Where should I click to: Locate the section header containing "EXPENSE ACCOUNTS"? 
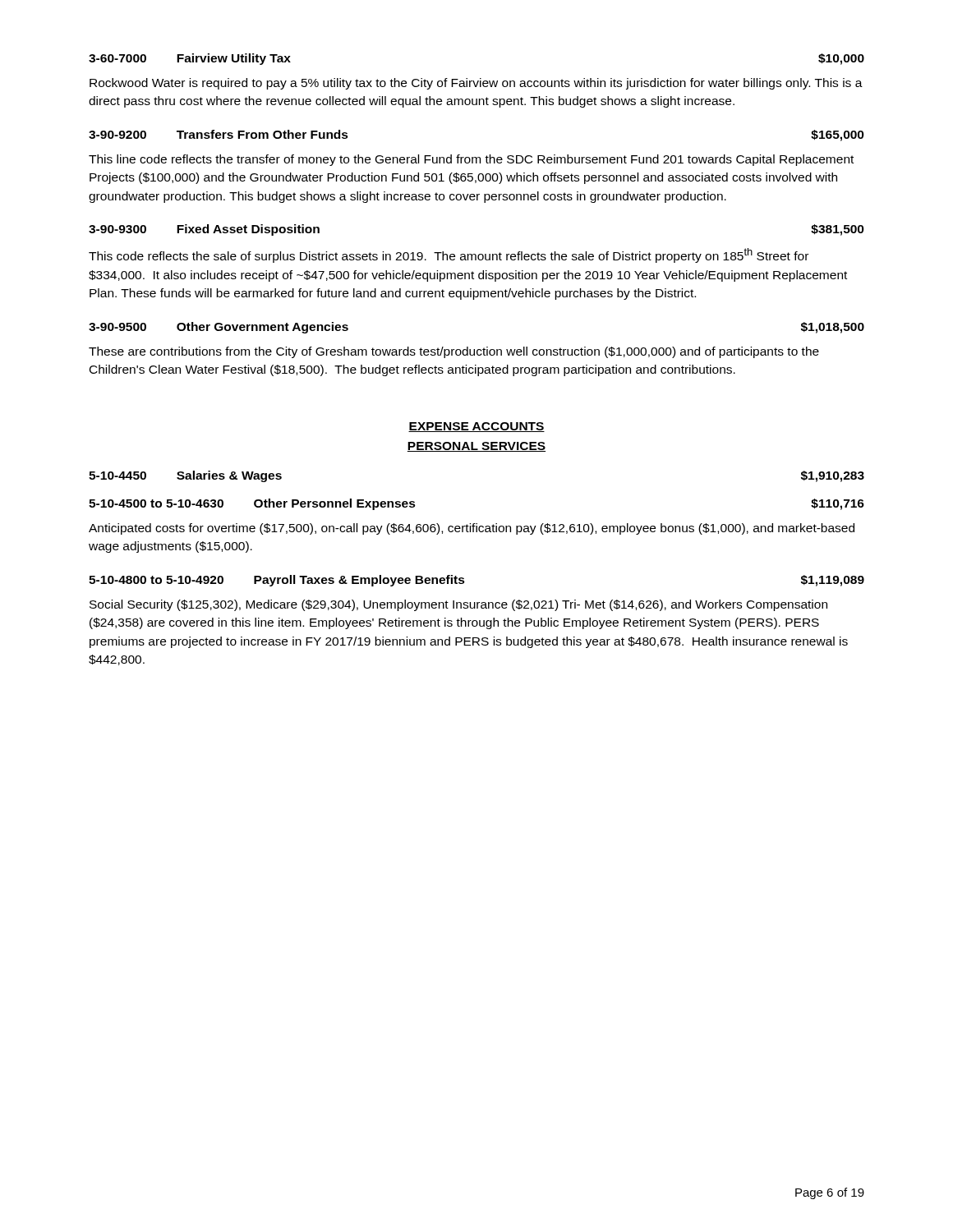[476, 426]
